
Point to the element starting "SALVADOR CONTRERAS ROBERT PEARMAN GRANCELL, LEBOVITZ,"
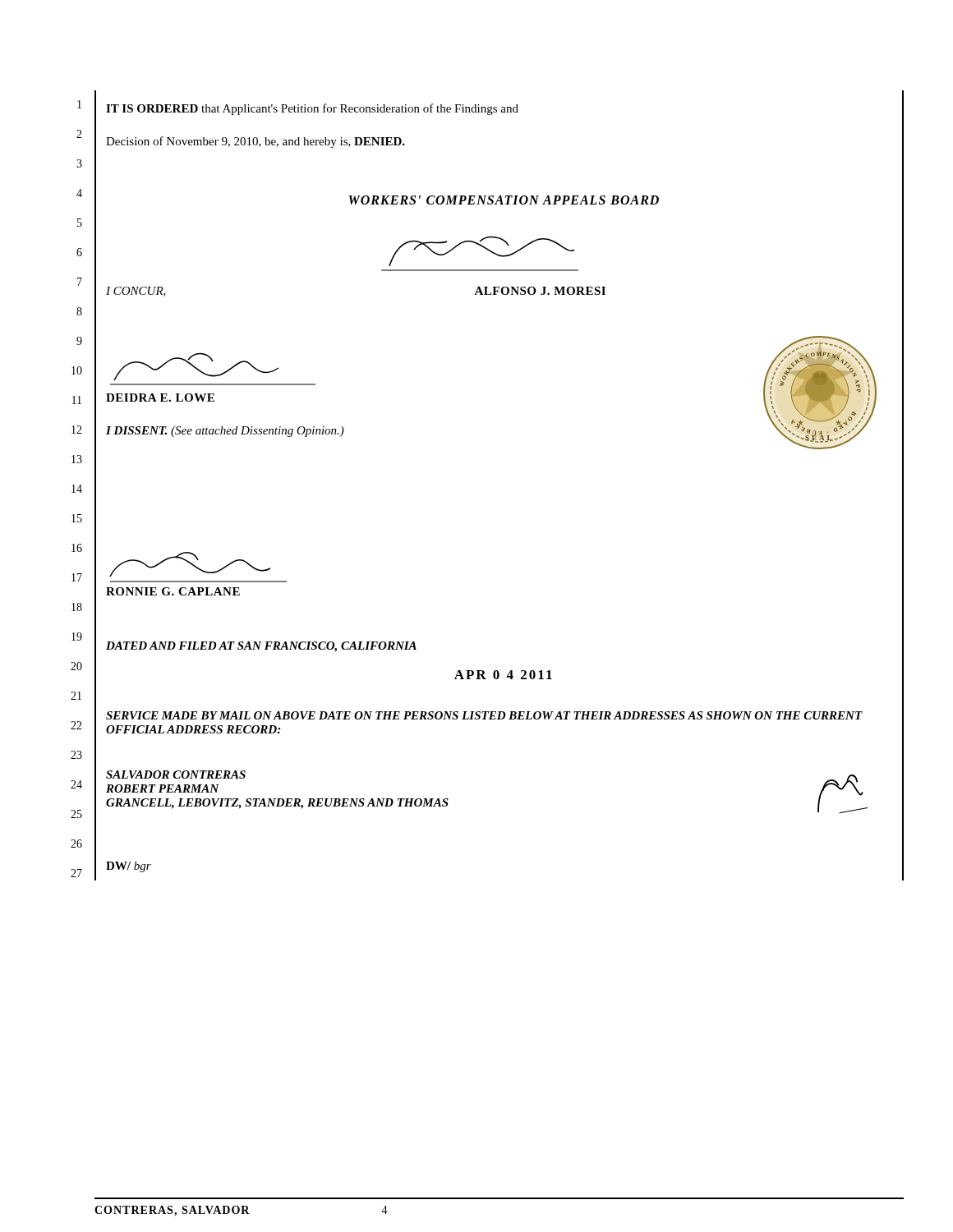pyautogui.click(x=179, y=792)
